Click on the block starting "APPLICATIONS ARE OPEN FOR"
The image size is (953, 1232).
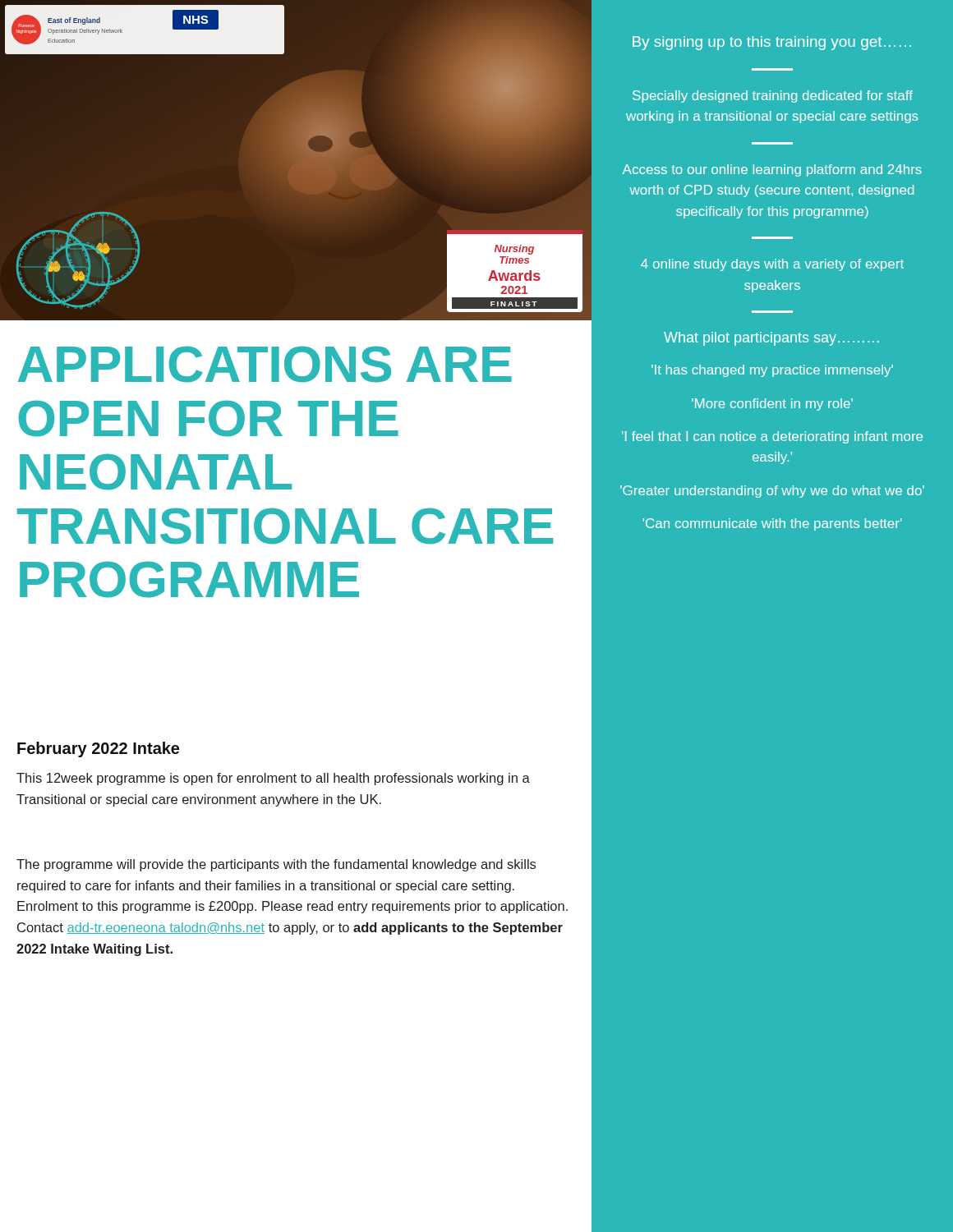[x=286, y=471]
